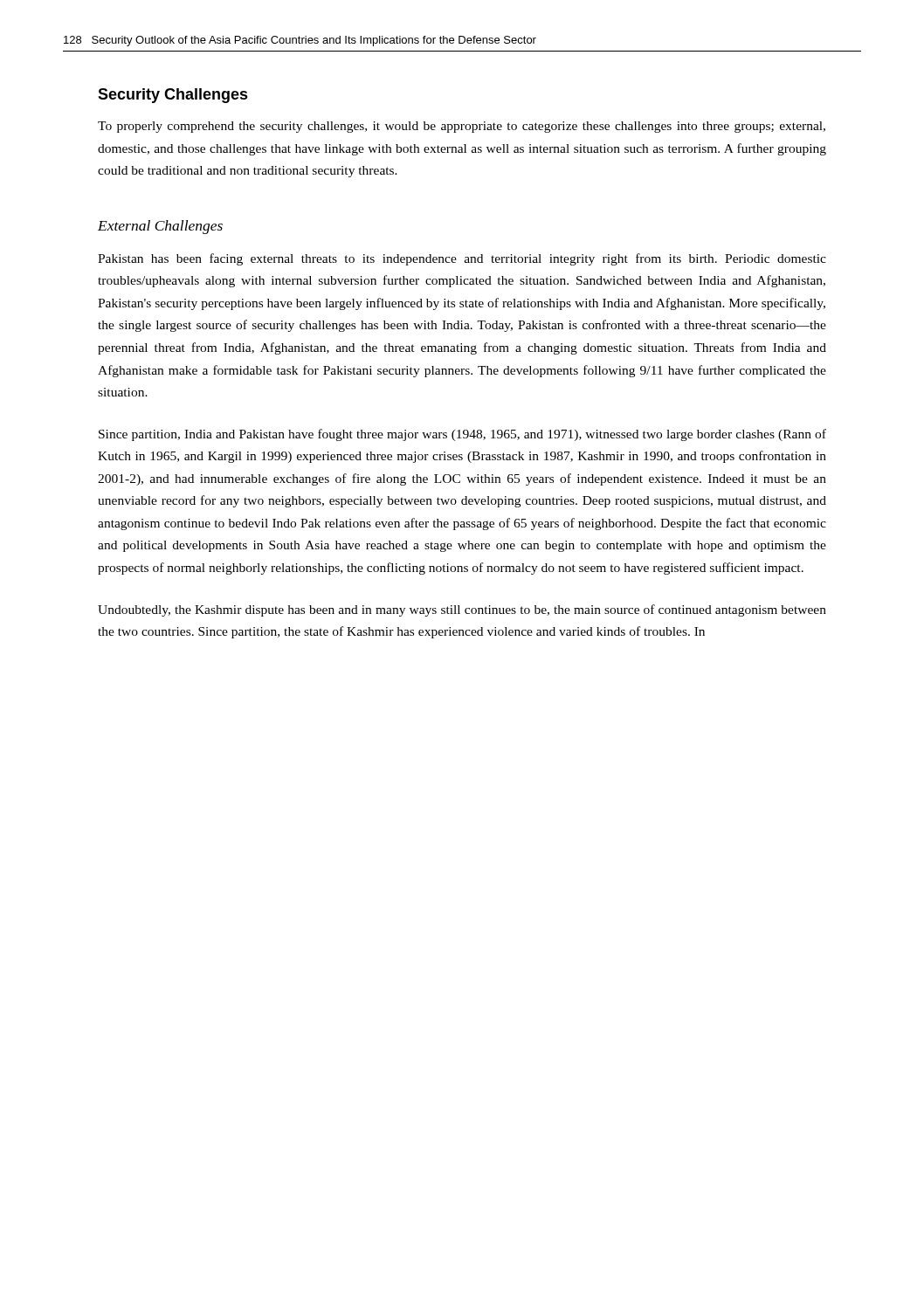Click on the text starting "To properly comprehend the security challenges,"

[x=462, y=148]
